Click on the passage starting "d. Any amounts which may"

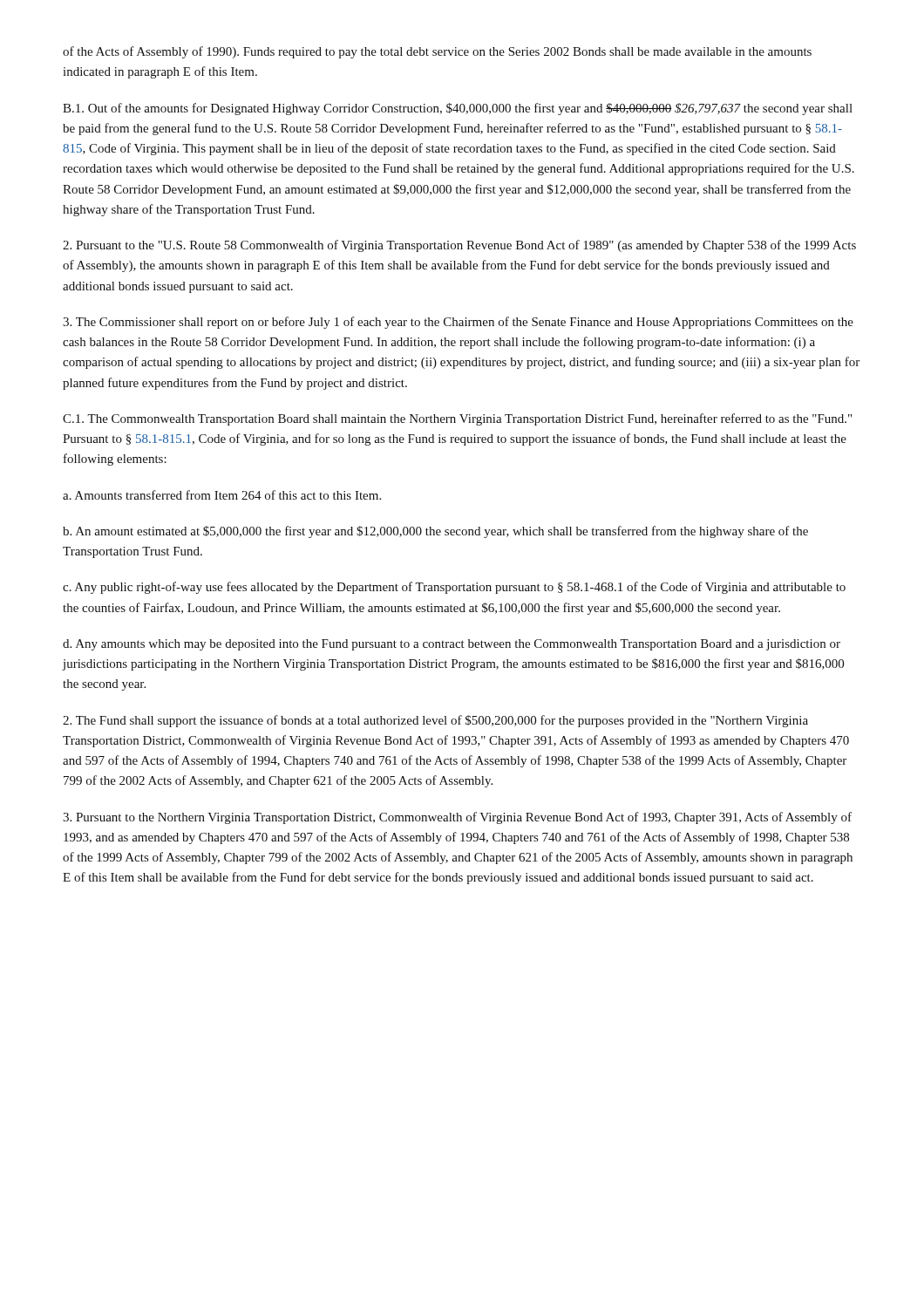click(454, 664)
